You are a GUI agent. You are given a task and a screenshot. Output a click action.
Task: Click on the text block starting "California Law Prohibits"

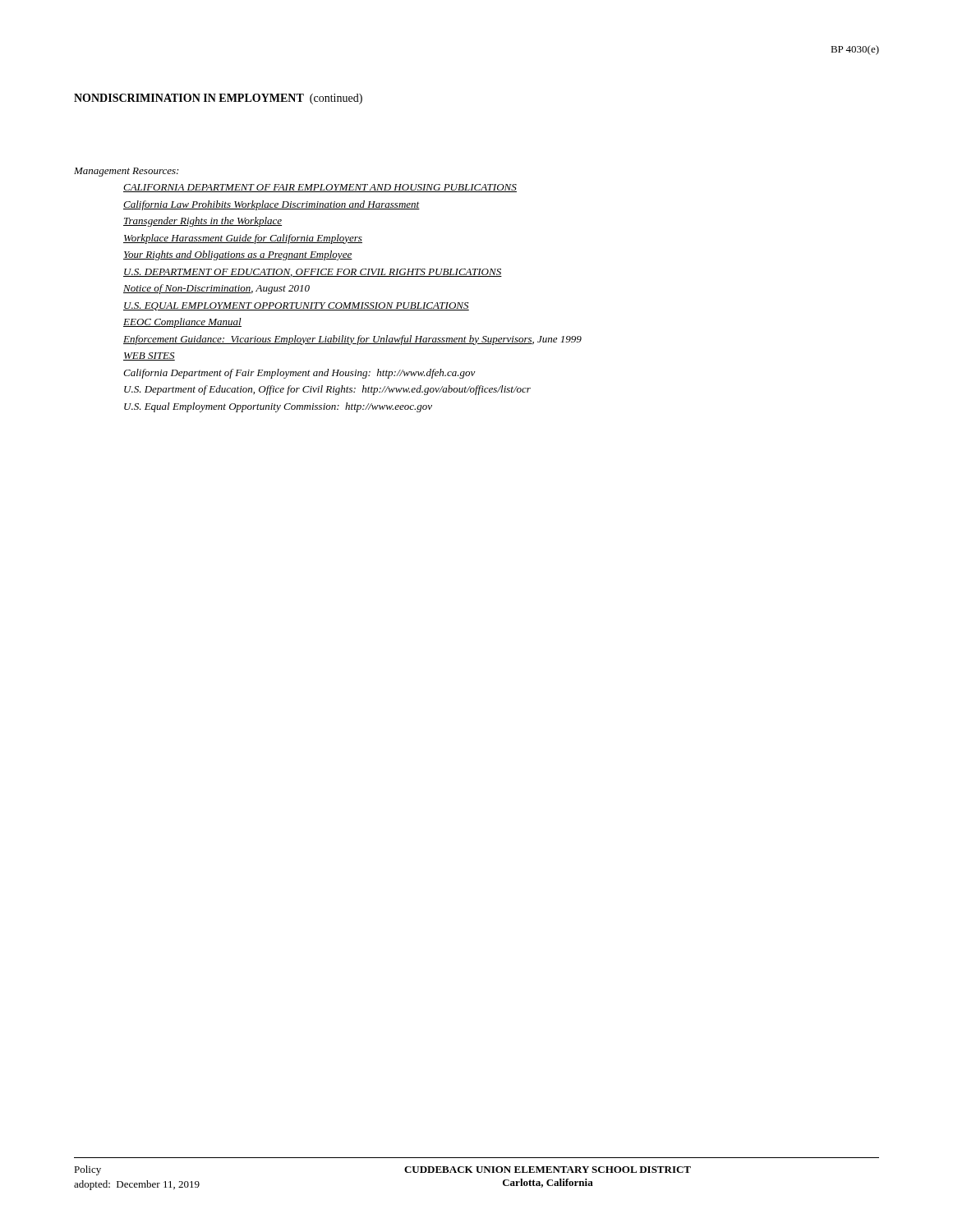coord(271,204)
